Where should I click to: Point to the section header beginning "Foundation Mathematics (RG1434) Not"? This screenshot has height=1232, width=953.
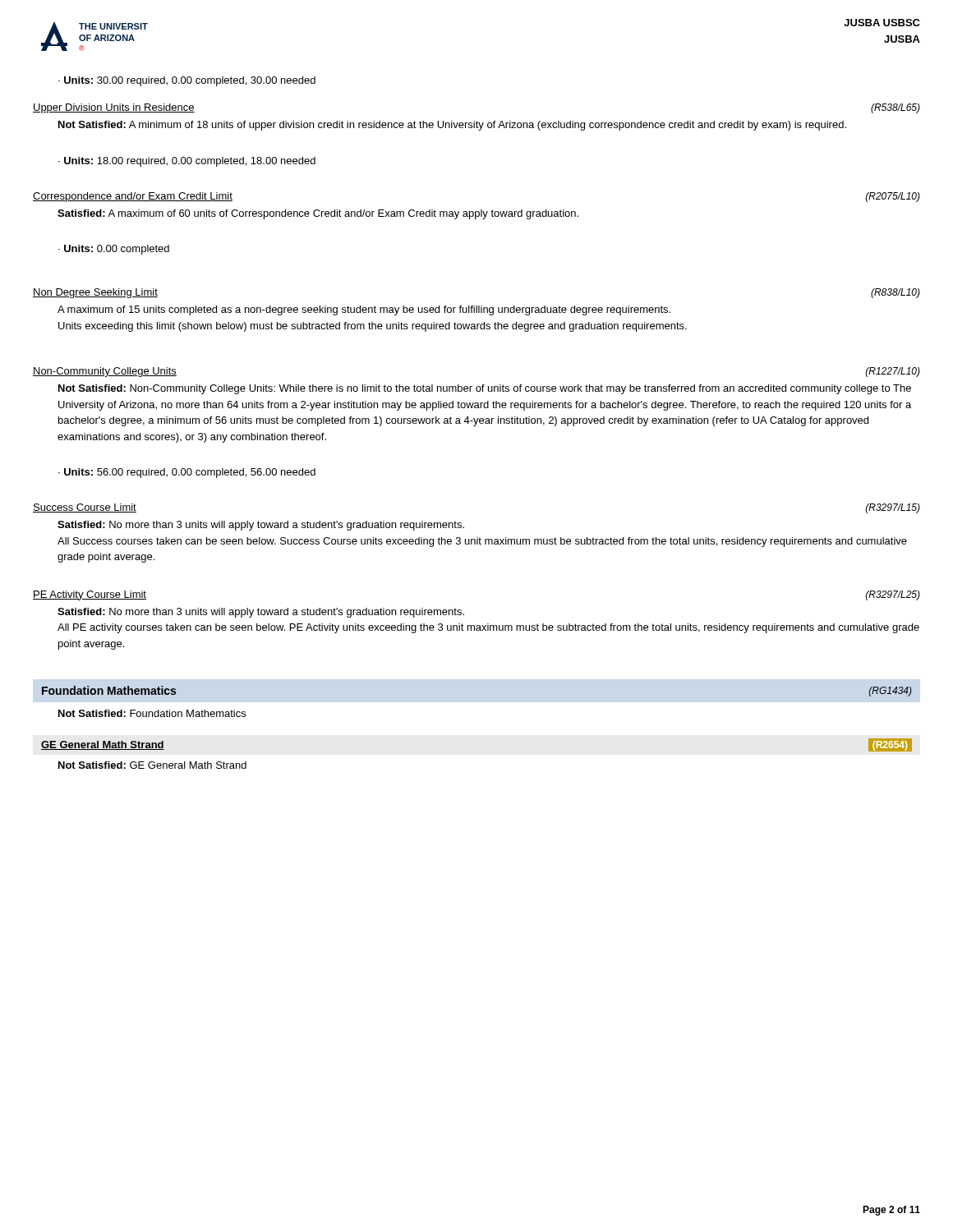pos(111,691)
